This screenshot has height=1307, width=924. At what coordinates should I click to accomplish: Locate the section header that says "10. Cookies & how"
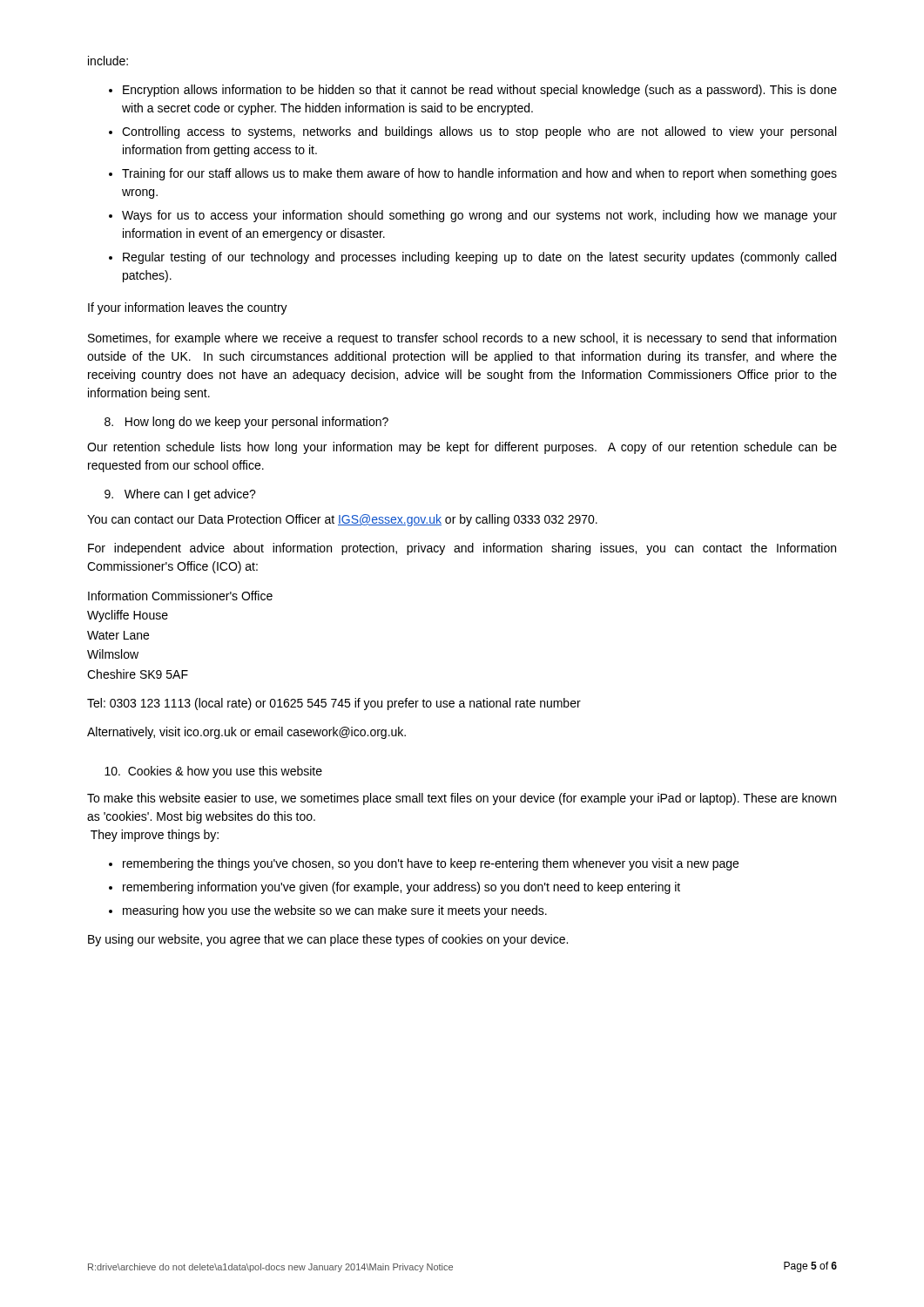205,771
